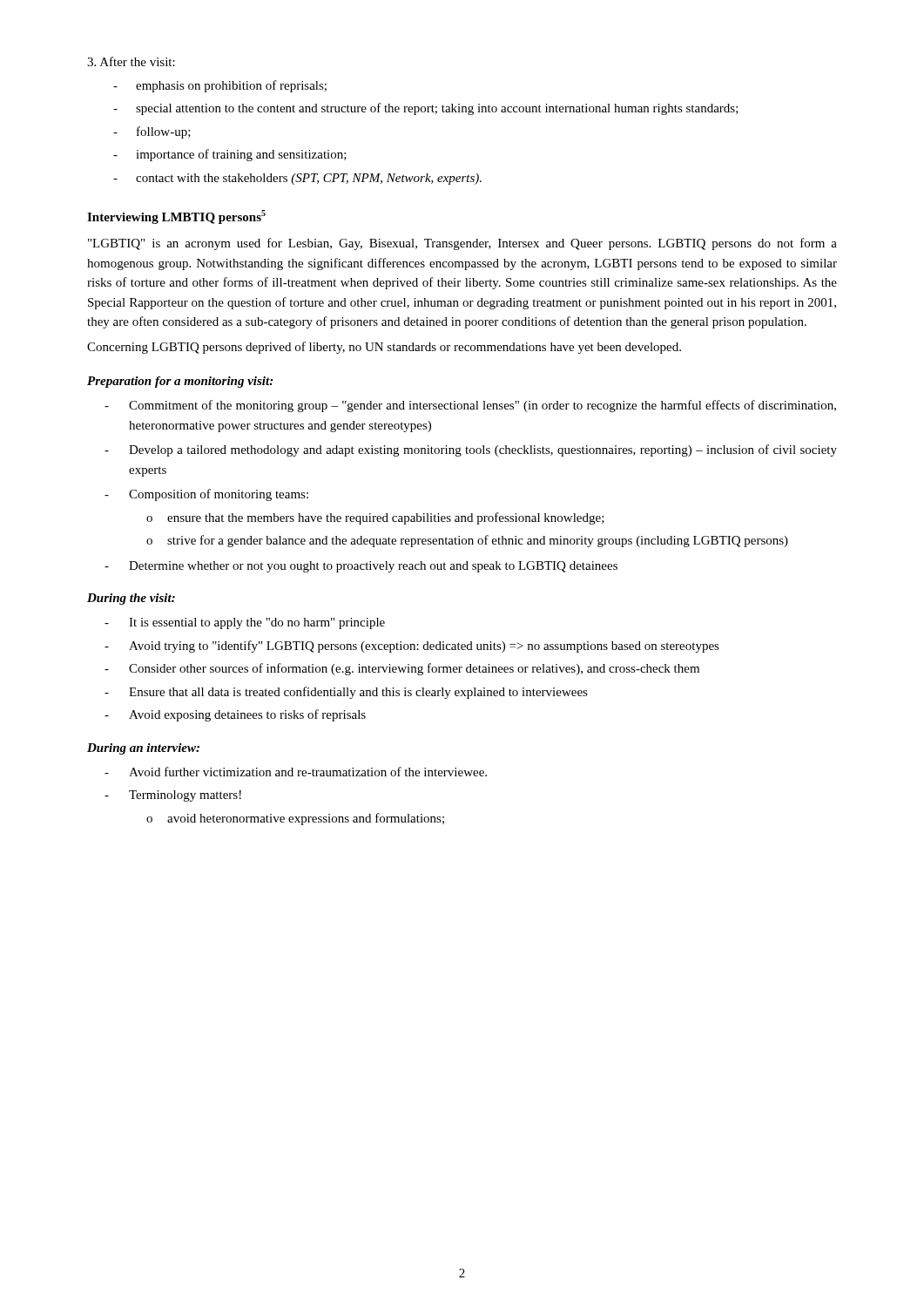Navigate to the text starting ""LGBTIQ" is an acronym used for Lesbian,"
This screenshot has width=924, height=1307.
coord(462,283)
